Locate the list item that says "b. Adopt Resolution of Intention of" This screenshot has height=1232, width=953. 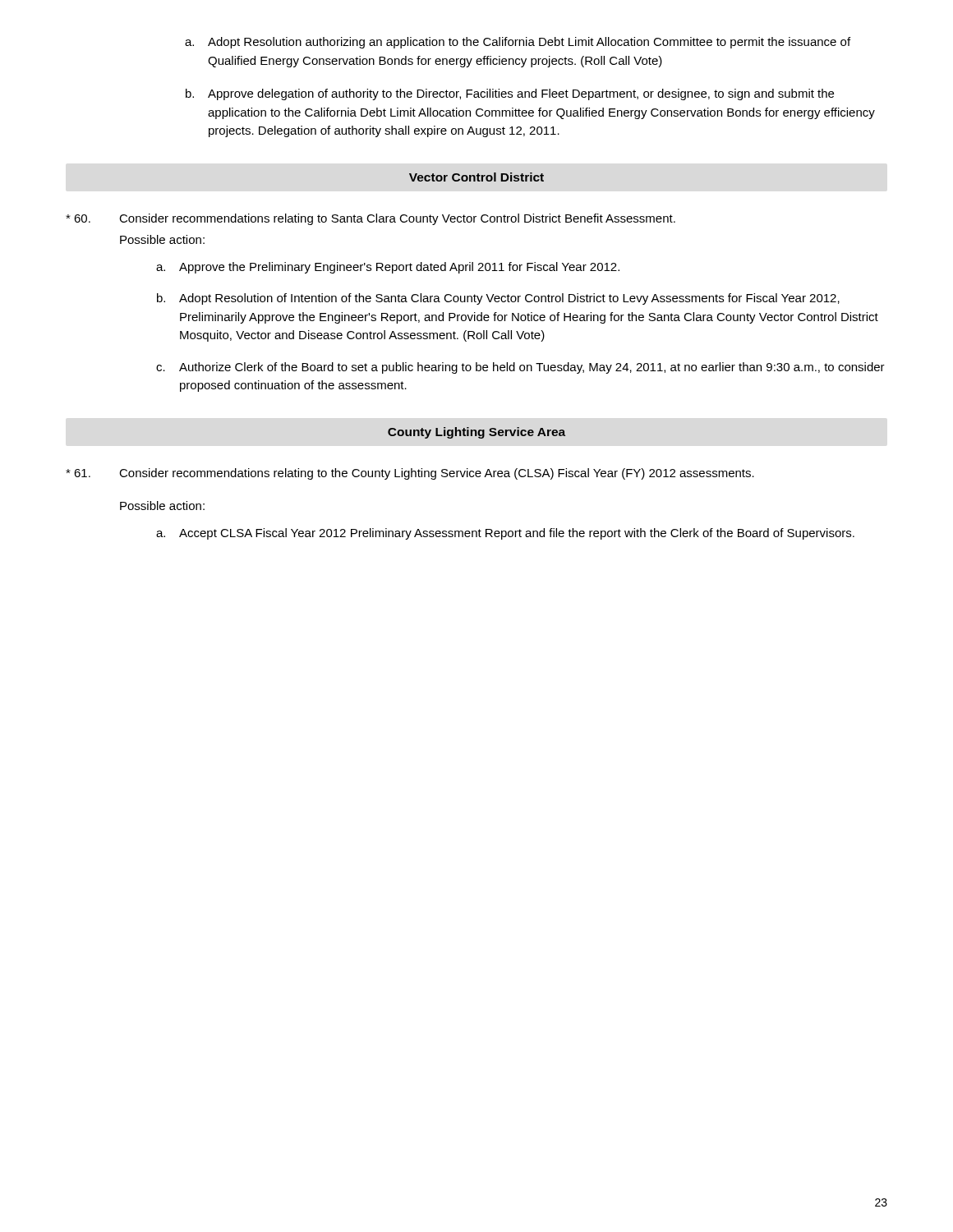(522, 317)
